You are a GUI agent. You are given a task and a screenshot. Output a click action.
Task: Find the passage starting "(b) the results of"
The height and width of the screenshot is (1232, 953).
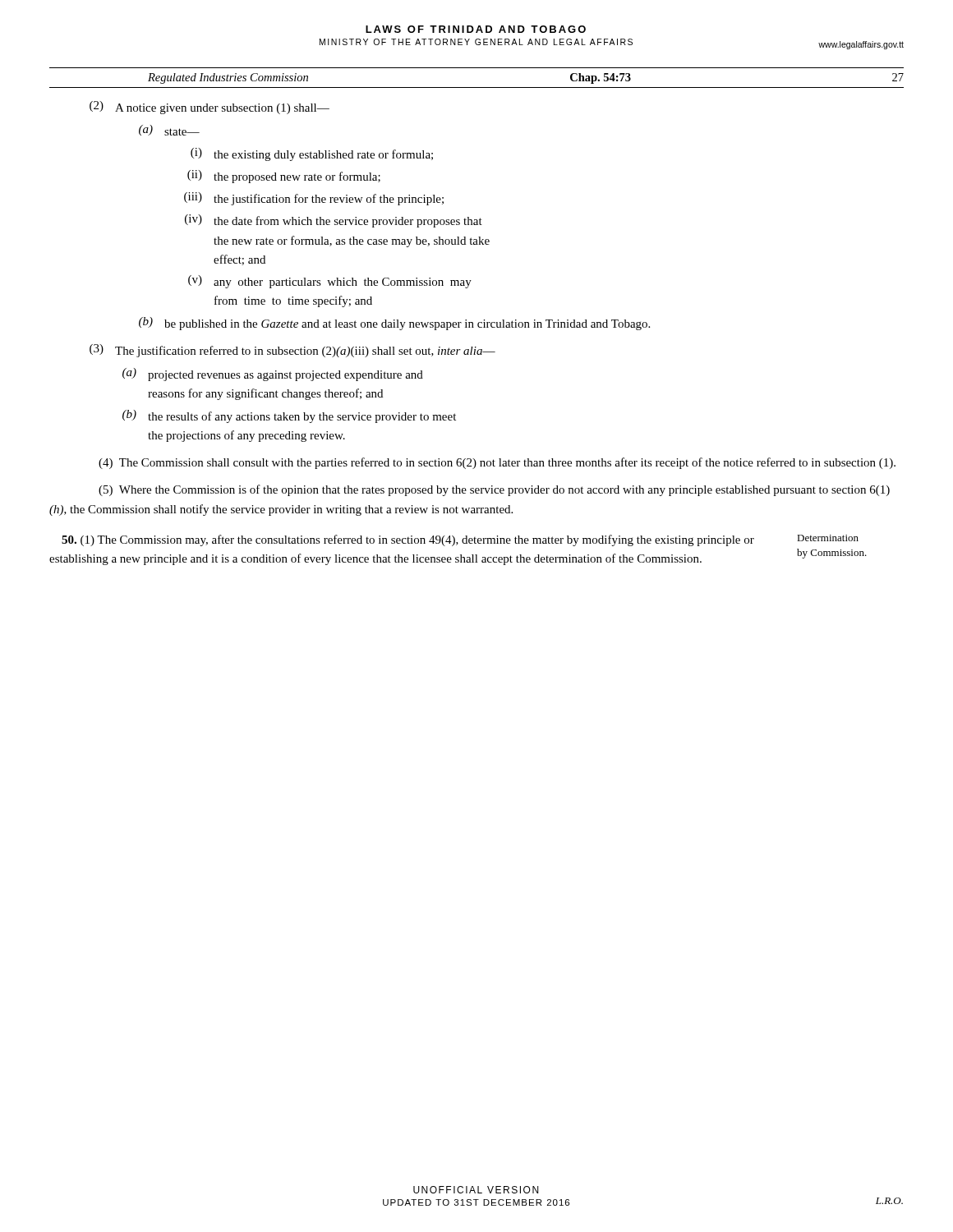(279, 426)
